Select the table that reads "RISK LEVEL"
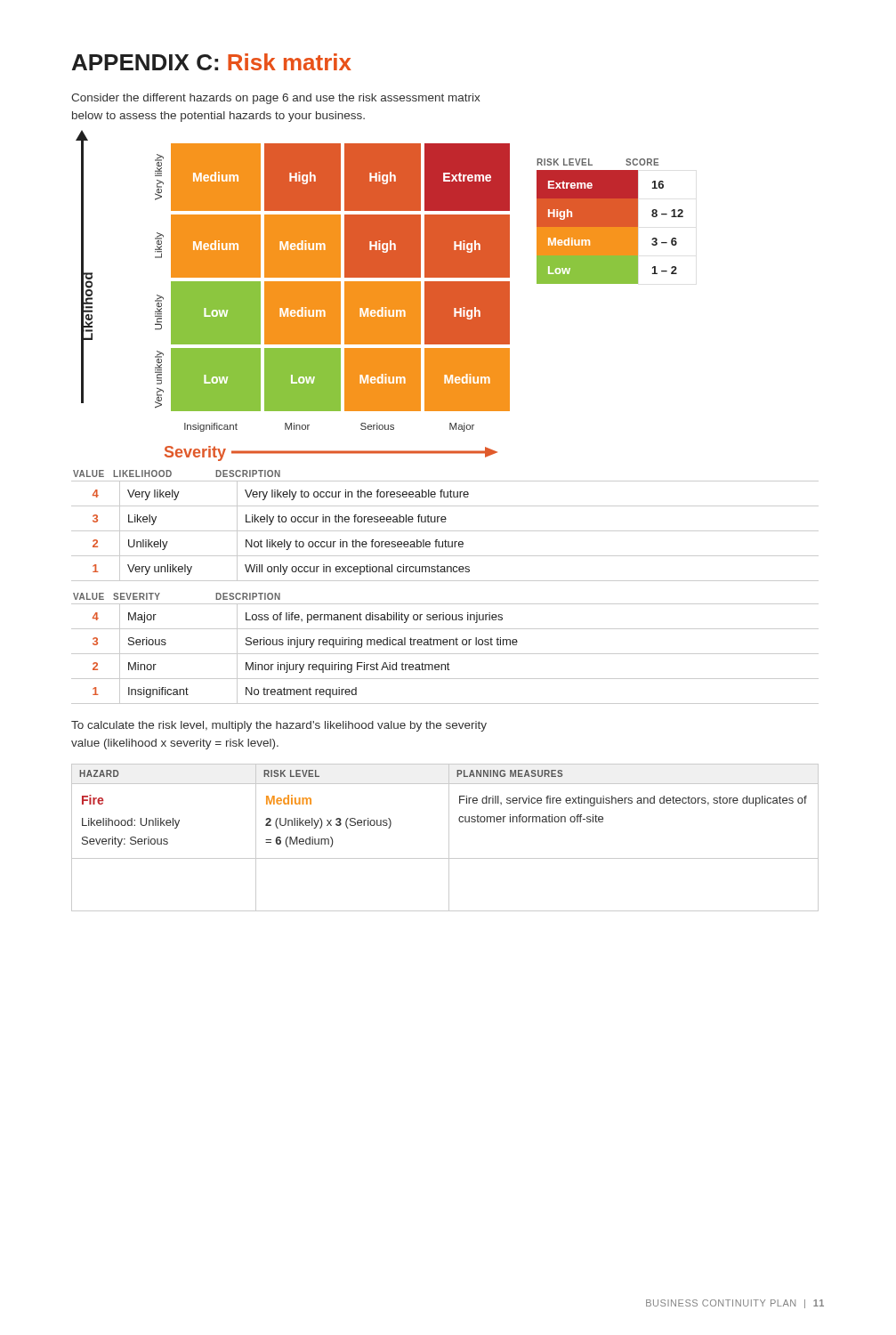 445,838
